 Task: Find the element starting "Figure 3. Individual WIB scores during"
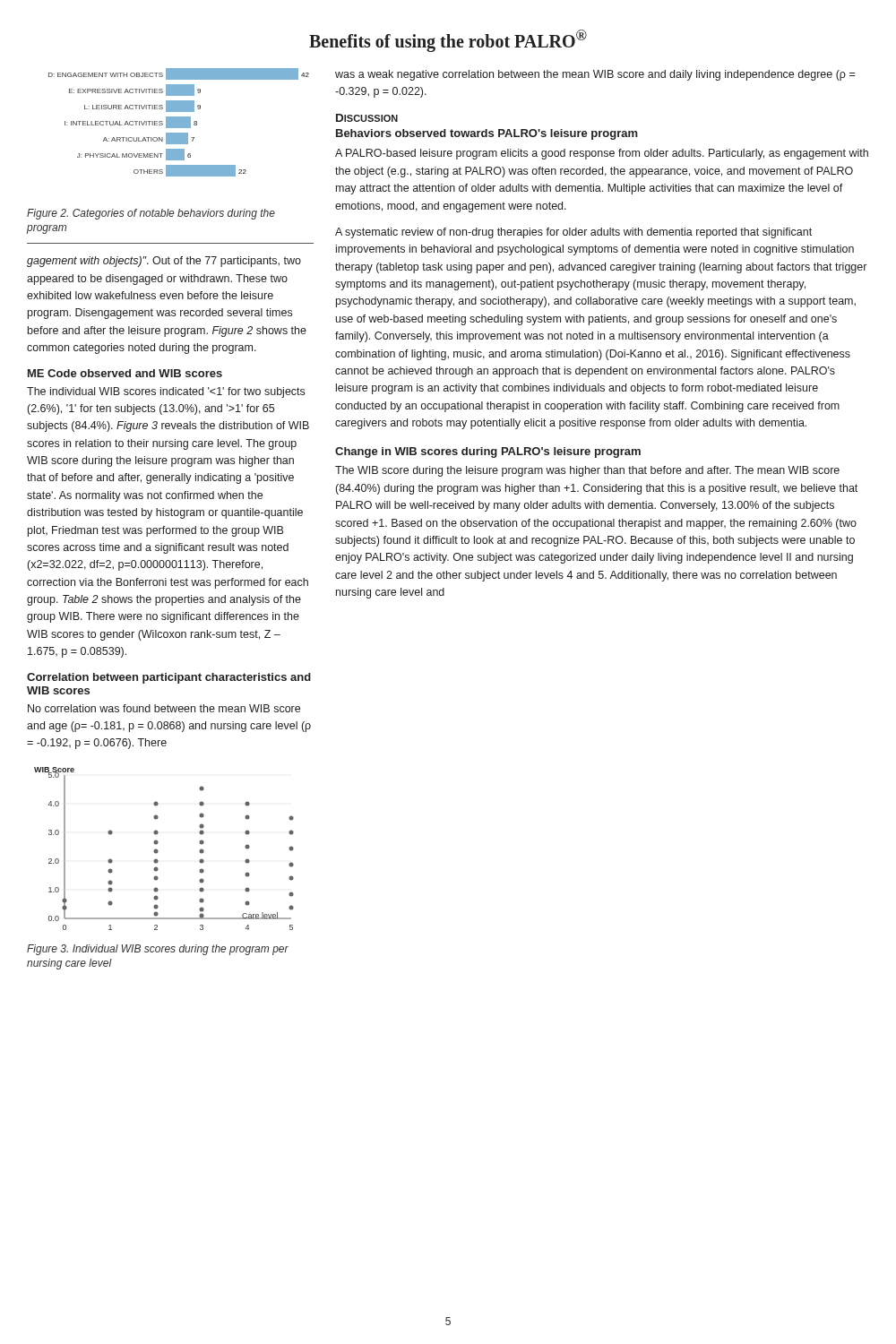click(x=157, y=956)
